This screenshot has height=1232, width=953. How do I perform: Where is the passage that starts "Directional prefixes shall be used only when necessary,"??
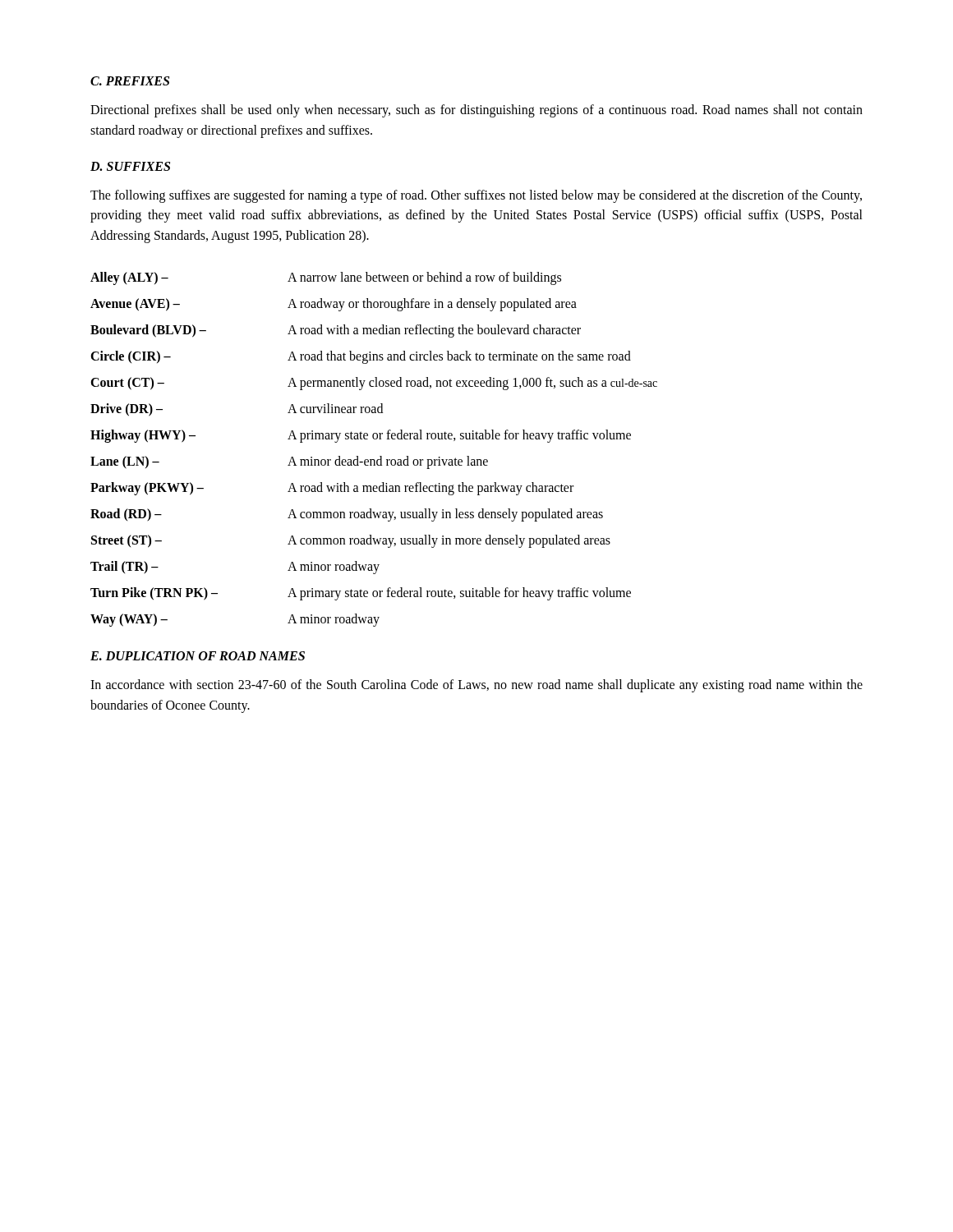pyautogui.click(x=476, y=120)
